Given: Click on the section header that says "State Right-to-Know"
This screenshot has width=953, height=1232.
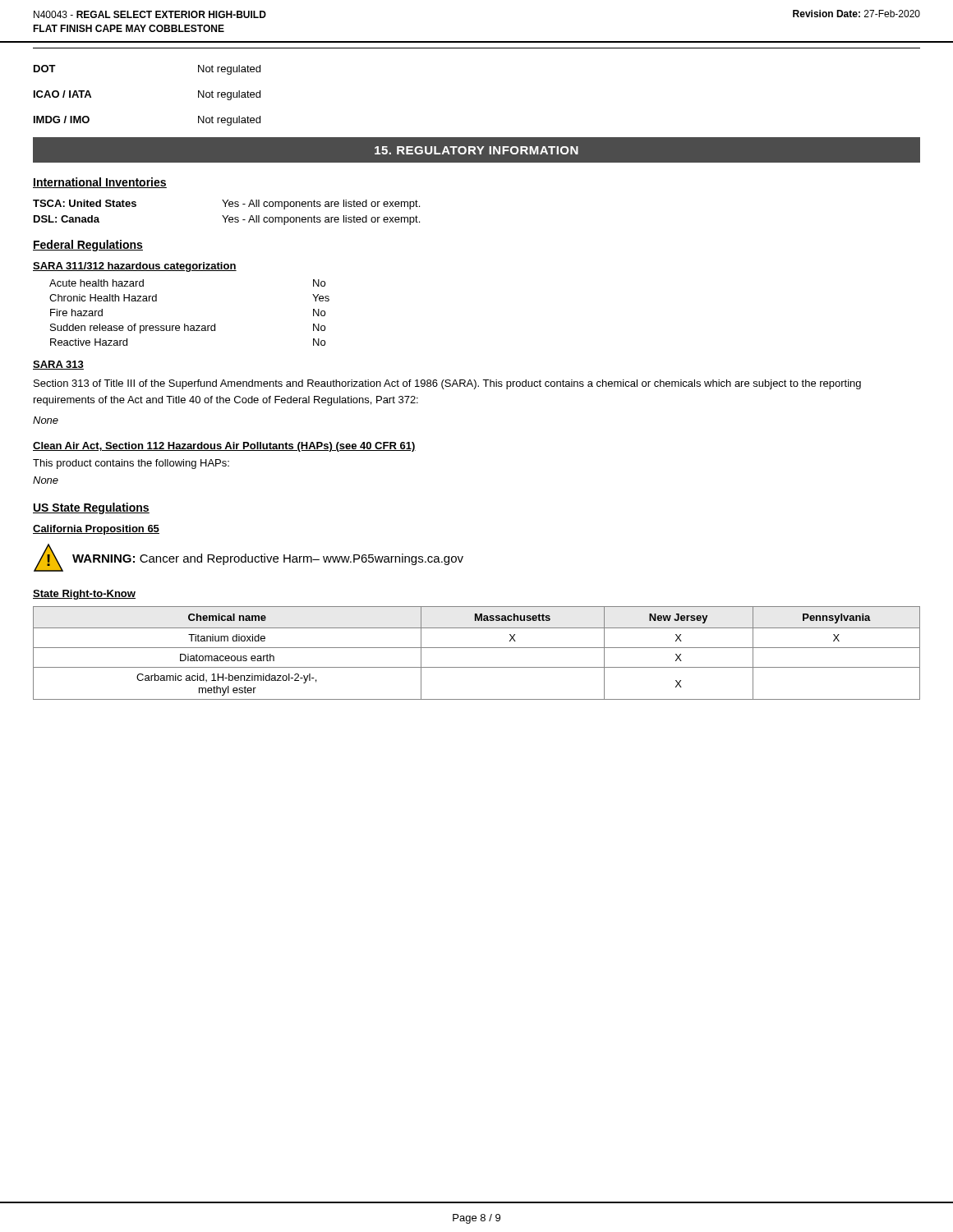Looking at the screenshot, I should point(84,593).
